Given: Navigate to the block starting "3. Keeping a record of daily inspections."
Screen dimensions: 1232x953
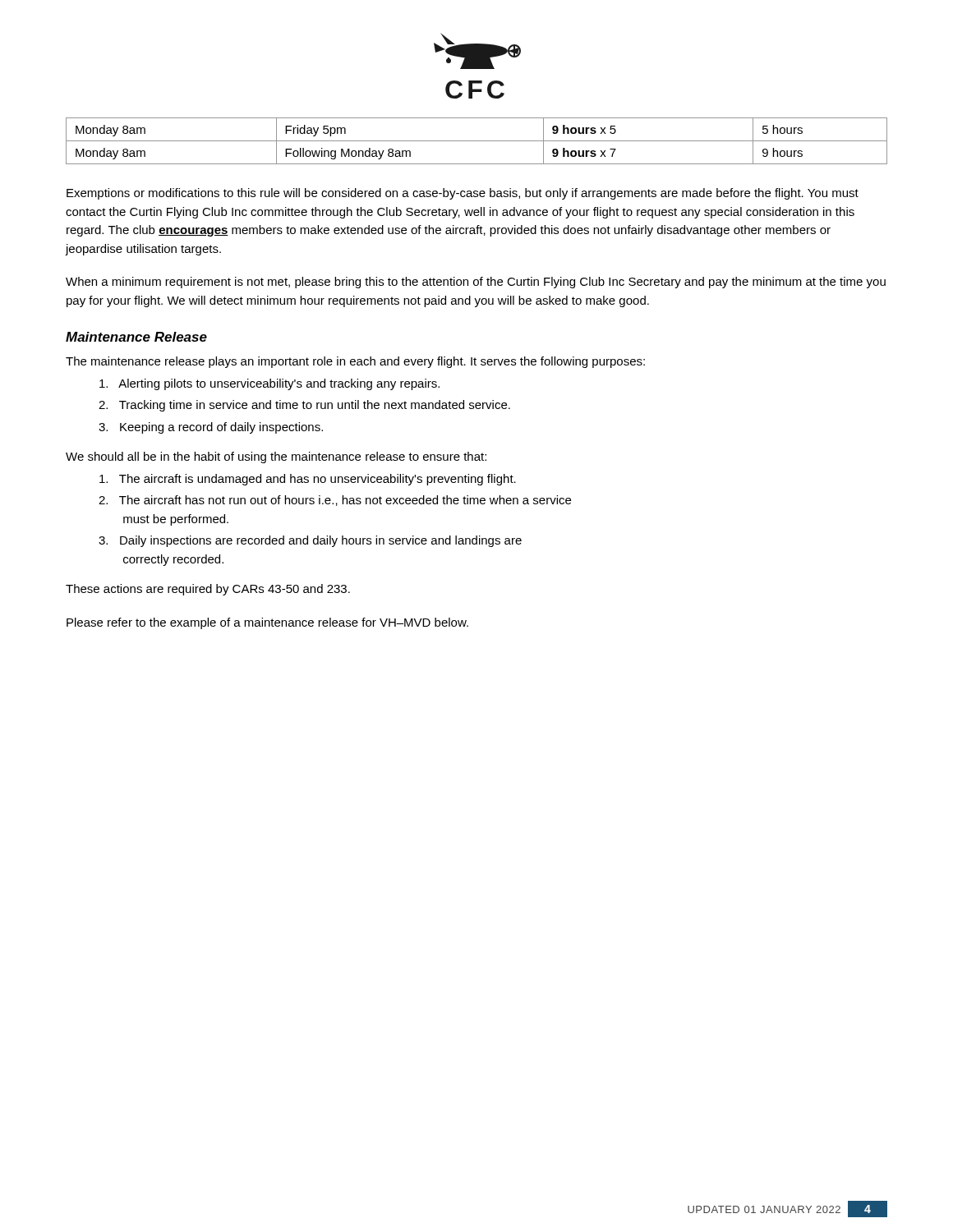Looking at the screenshot, I should click(211, 426).
